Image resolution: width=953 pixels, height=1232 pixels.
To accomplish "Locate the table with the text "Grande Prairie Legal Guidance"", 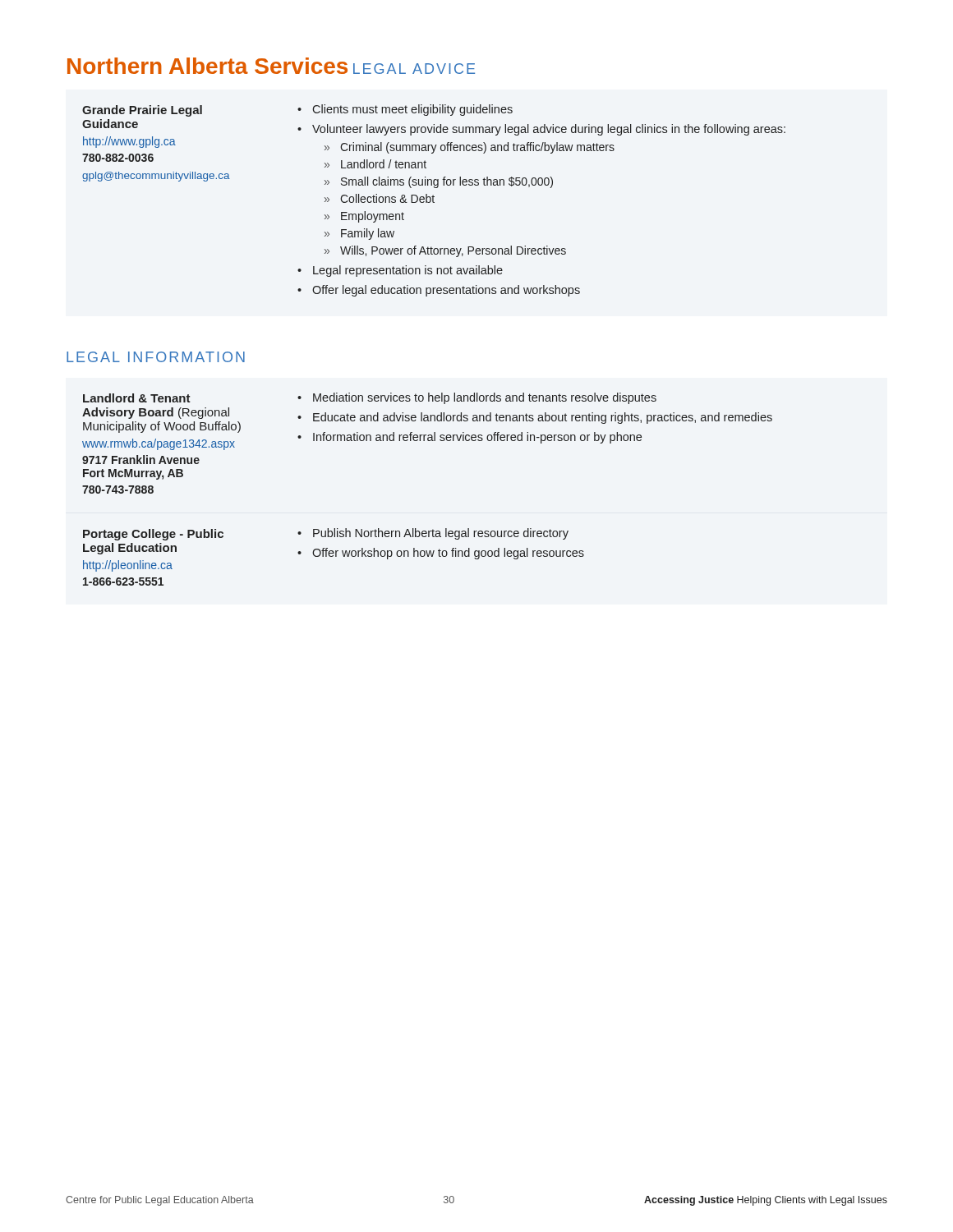I will point(476,203).
